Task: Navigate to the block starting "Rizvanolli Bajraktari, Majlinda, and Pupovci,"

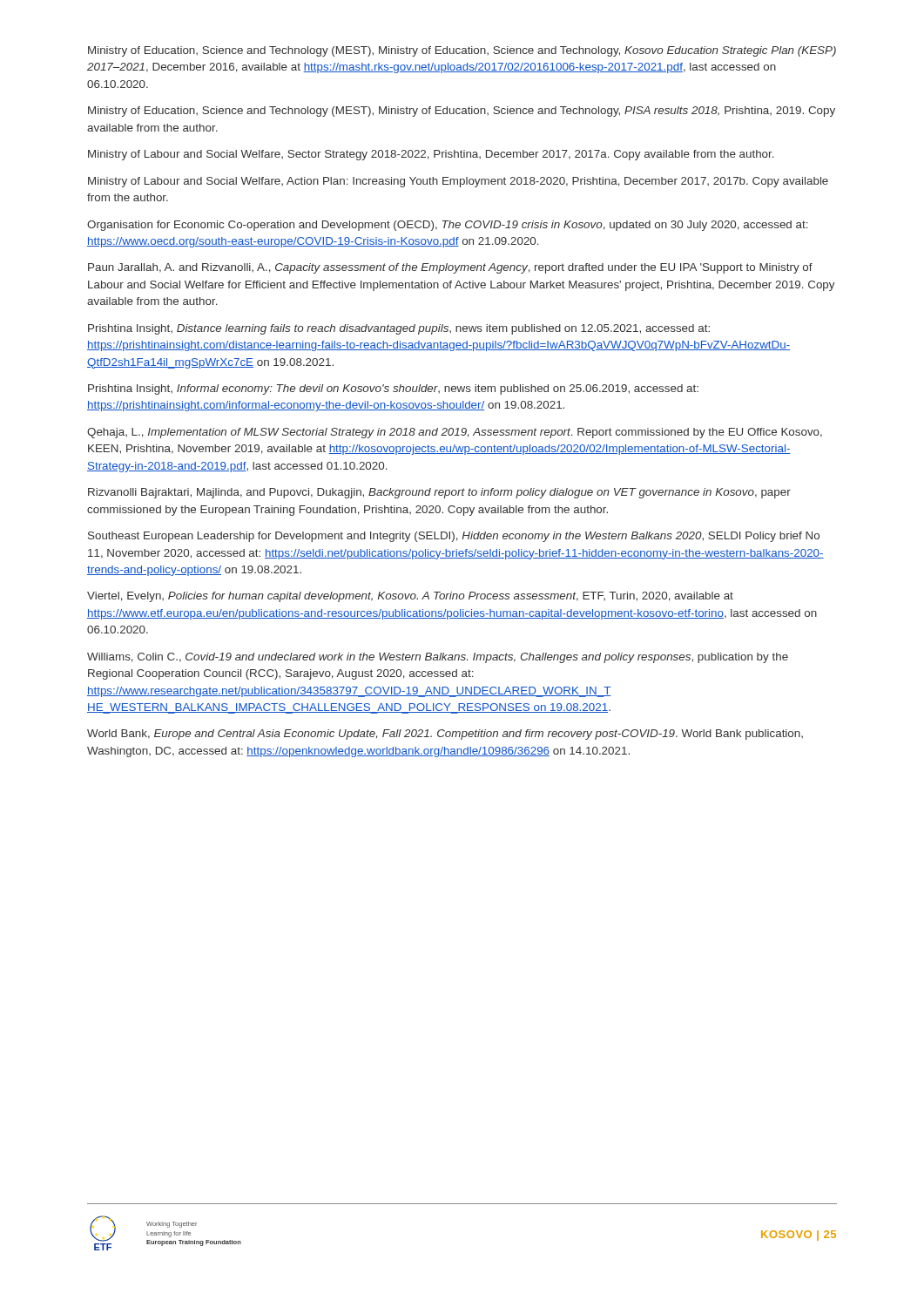Action: coord(439,501)
